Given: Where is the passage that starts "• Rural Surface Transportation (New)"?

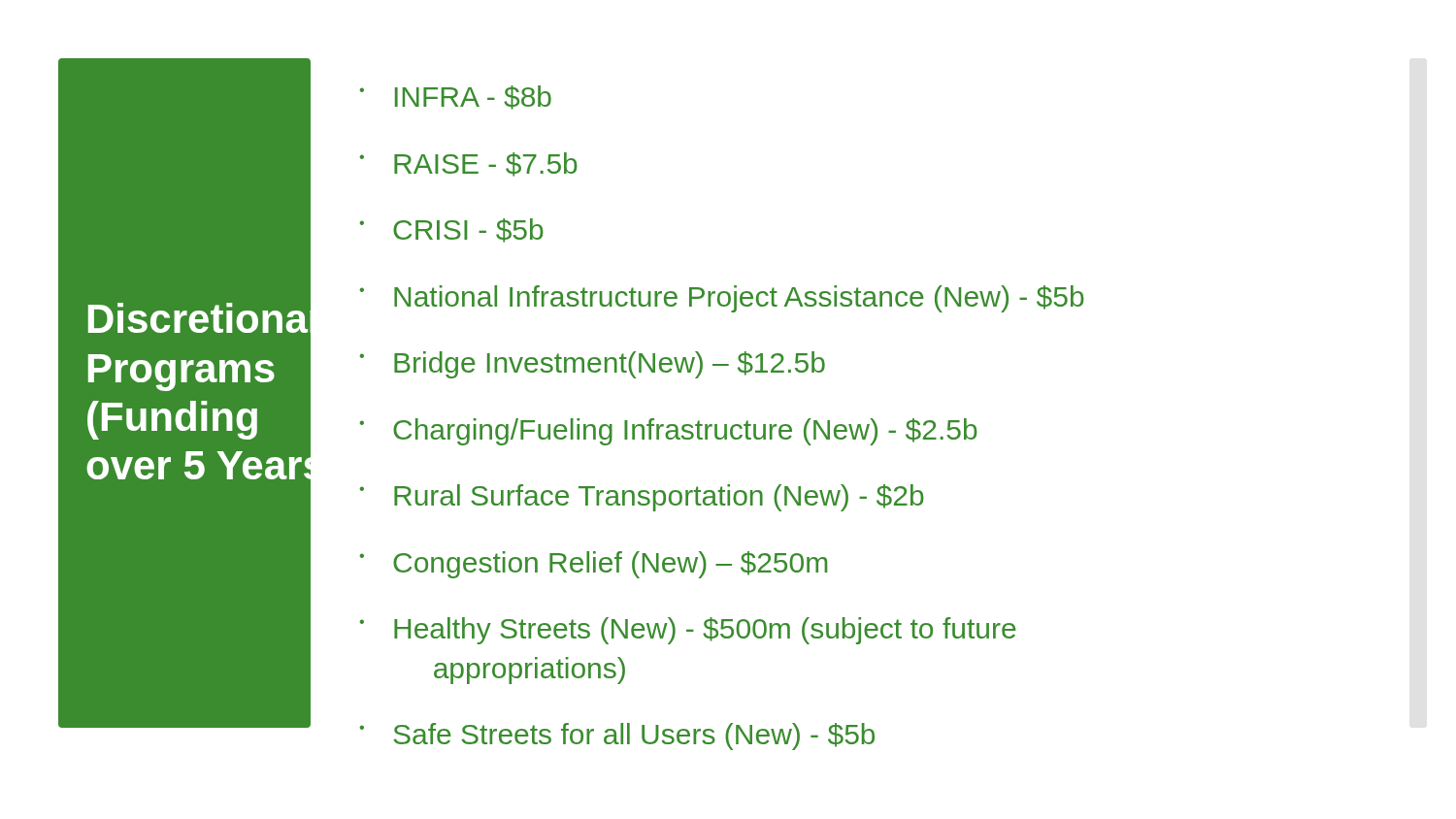Looking at the screenshot, I should click(x=642, y=496).
